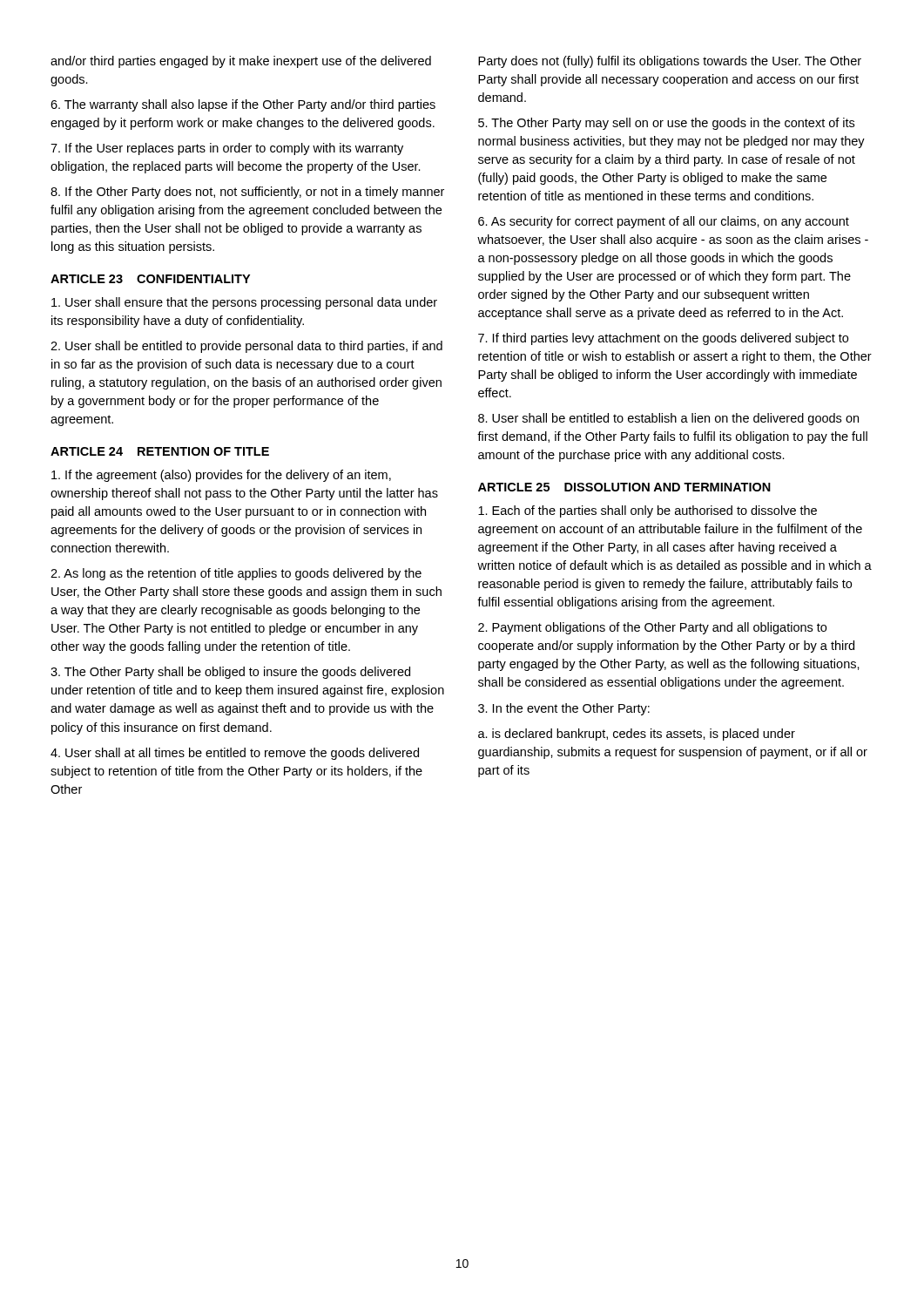Click the passage that begins "and/or third parties"
Image resolution: width=924 pixels, height=1307 pixels.
pos(248,71)
